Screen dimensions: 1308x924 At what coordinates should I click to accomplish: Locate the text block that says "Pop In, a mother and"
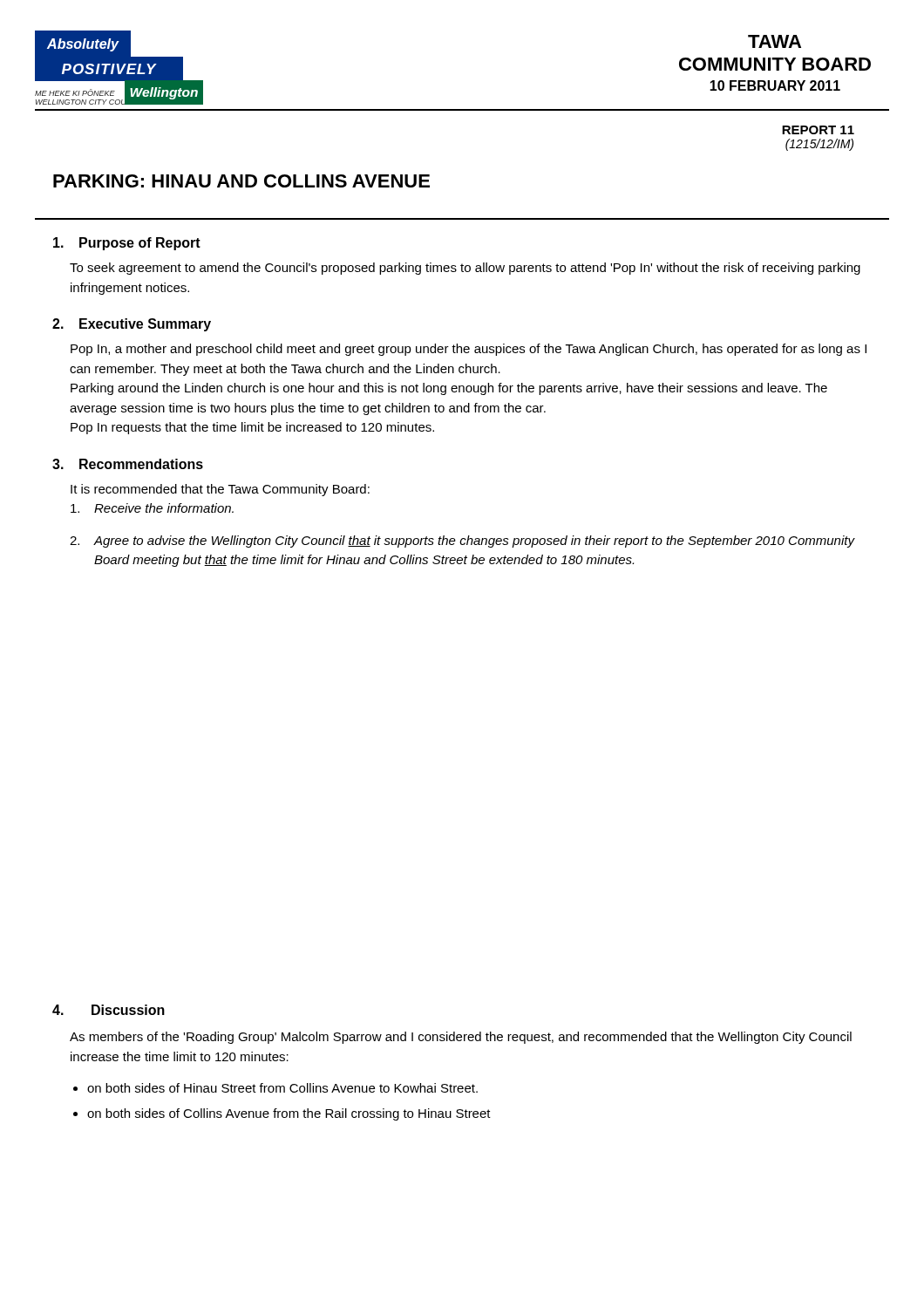[471, 359]
